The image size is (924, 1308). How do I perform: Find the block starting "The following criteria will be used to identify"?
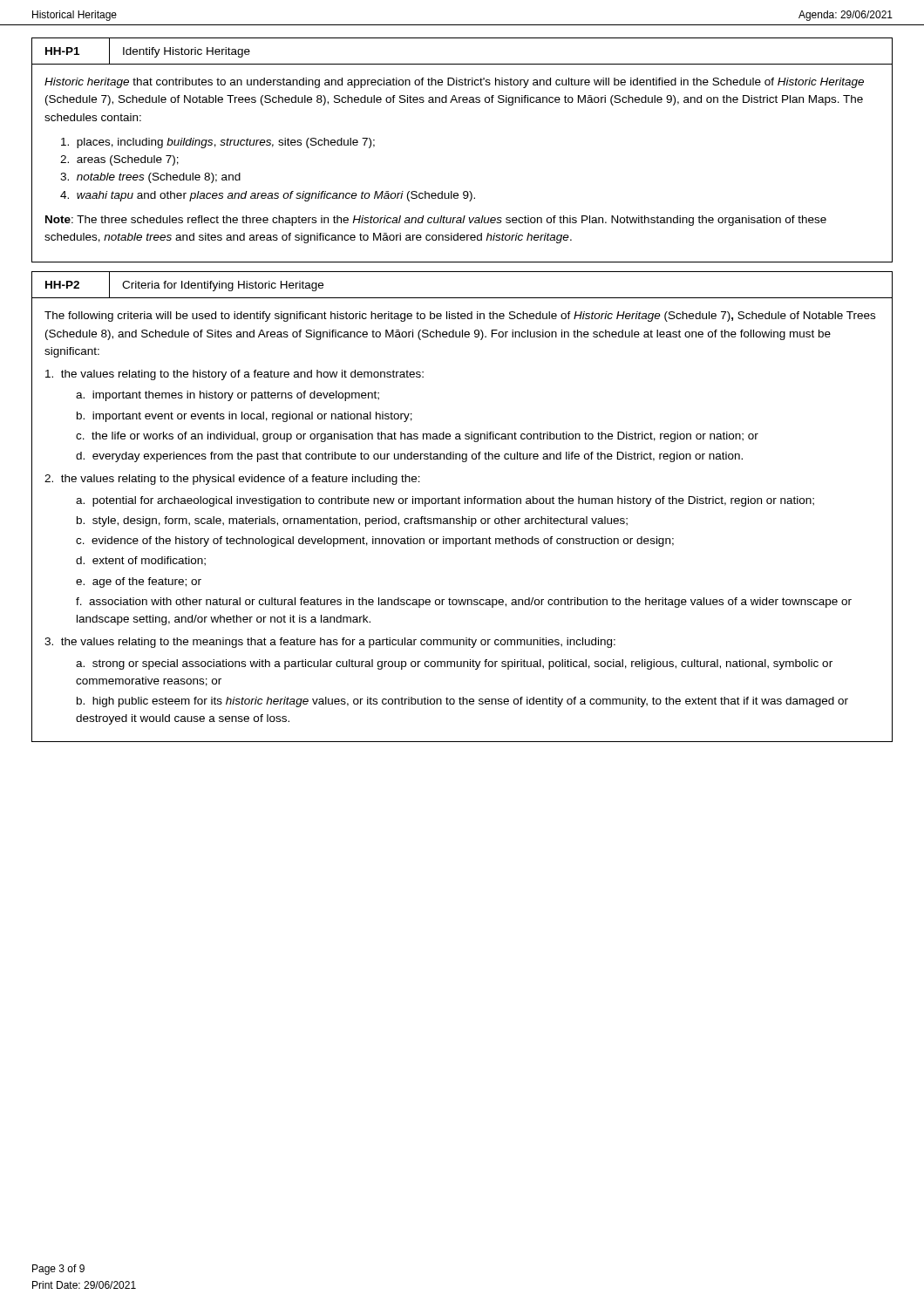(x=460, y=333)
